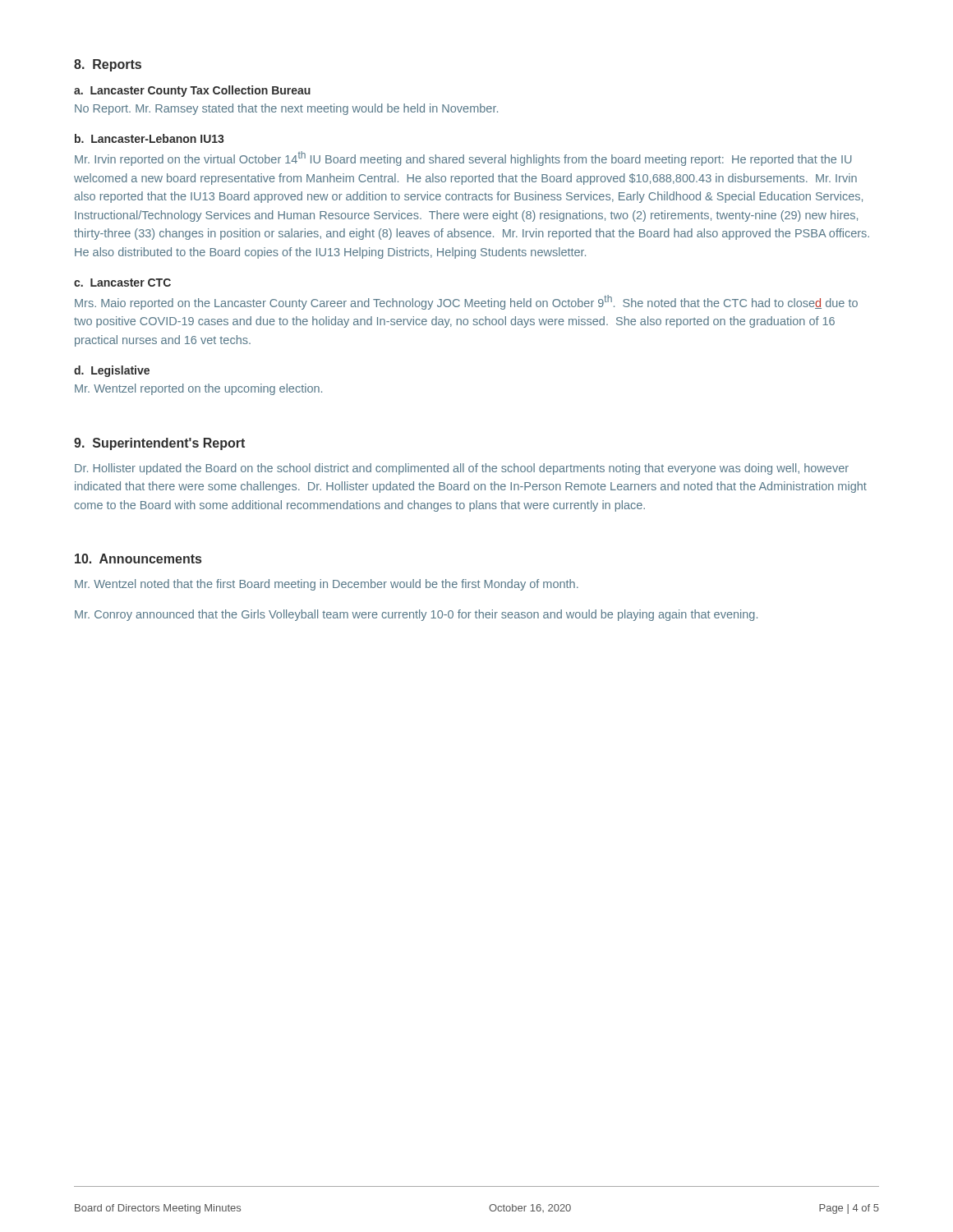953x1232 pixels.
Task: Locate the element starting "No Report. Mr. Ramsey stated"
Action: (287, 108)
